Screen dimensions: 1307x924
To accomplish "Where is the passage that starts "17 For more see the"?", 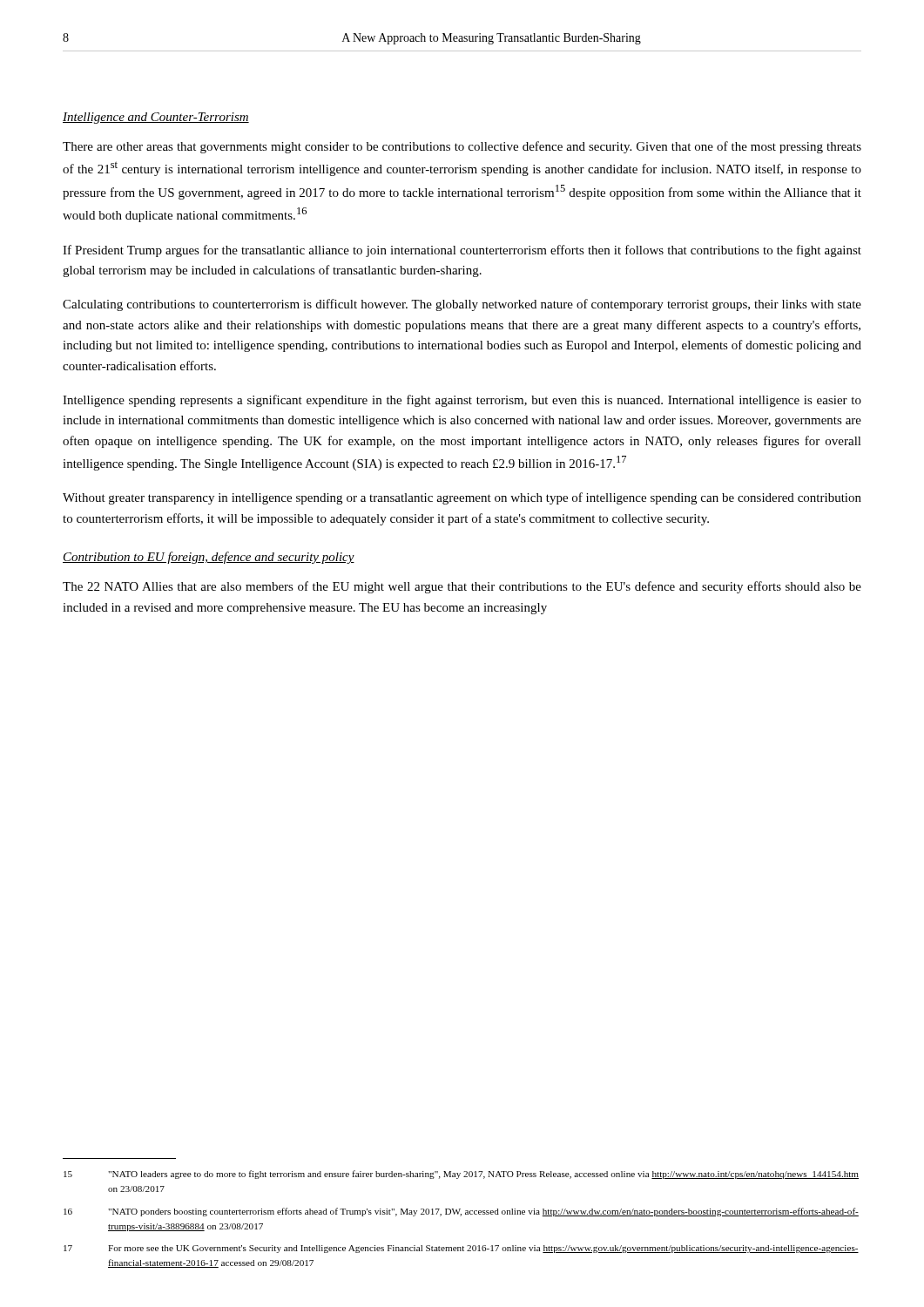I will click(462, 1256).
